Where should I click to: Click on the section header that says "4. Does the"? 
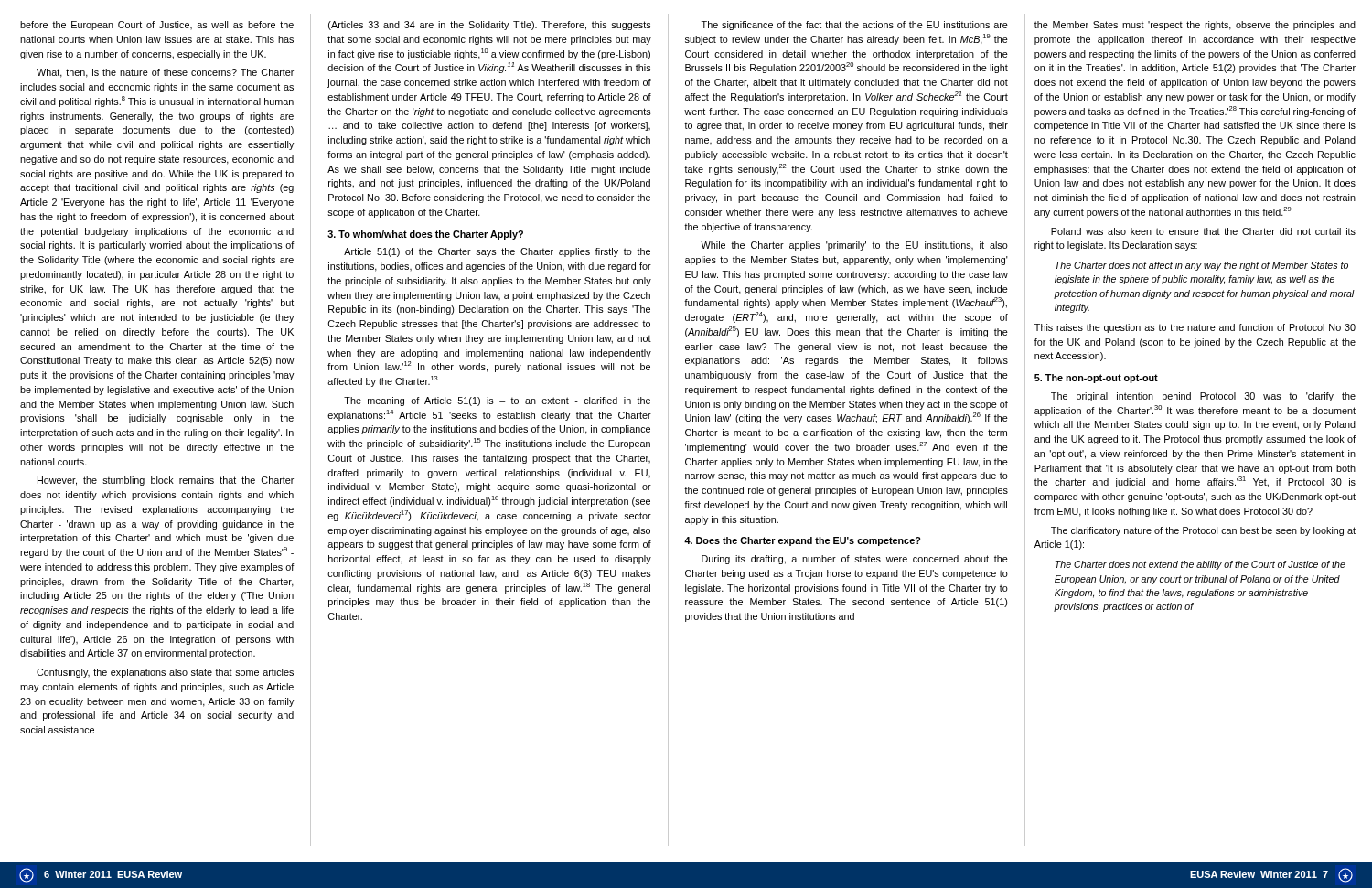(846, 542)
